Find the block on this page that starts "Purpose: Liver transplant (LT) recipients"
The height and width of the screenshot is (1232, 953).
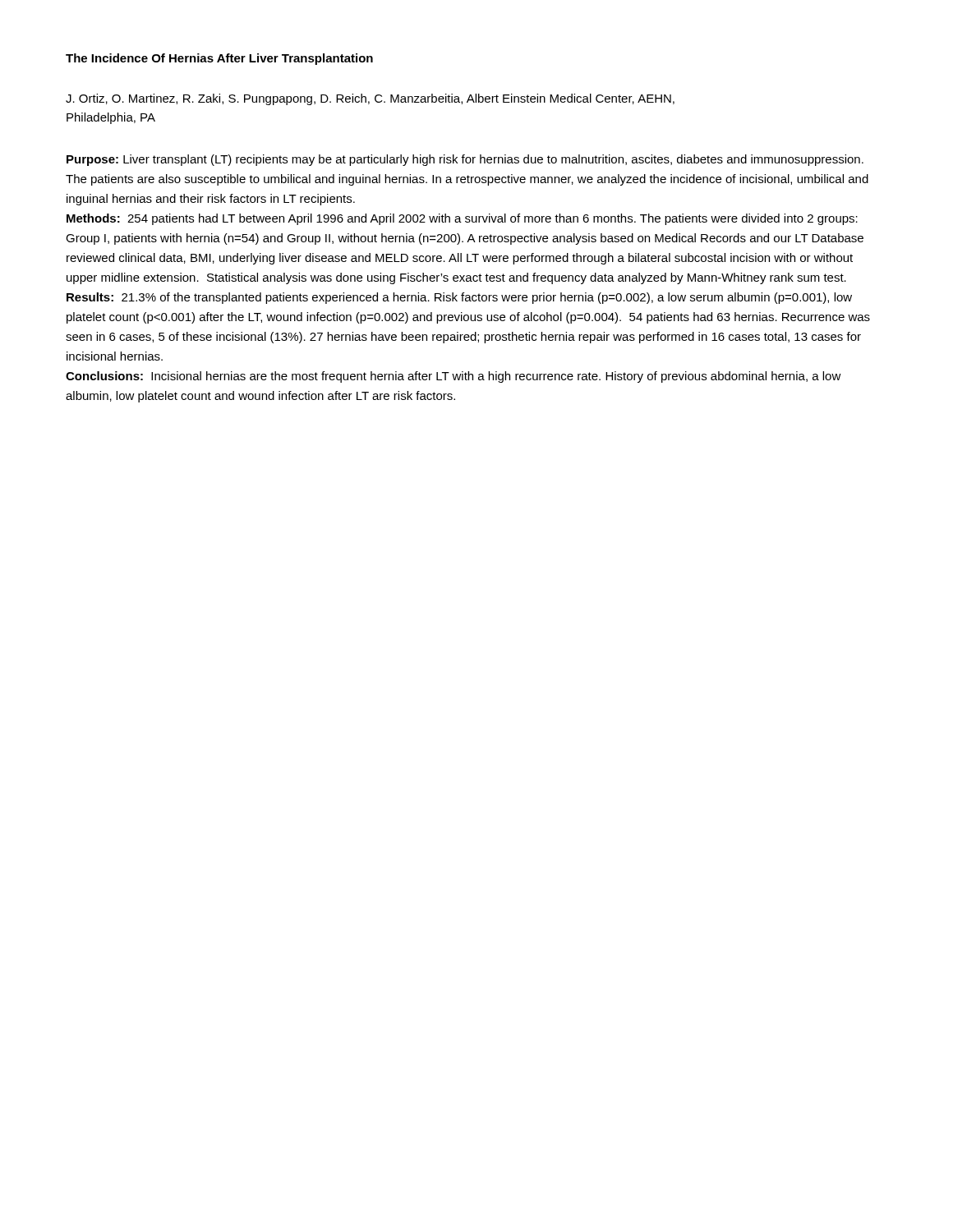468,277
